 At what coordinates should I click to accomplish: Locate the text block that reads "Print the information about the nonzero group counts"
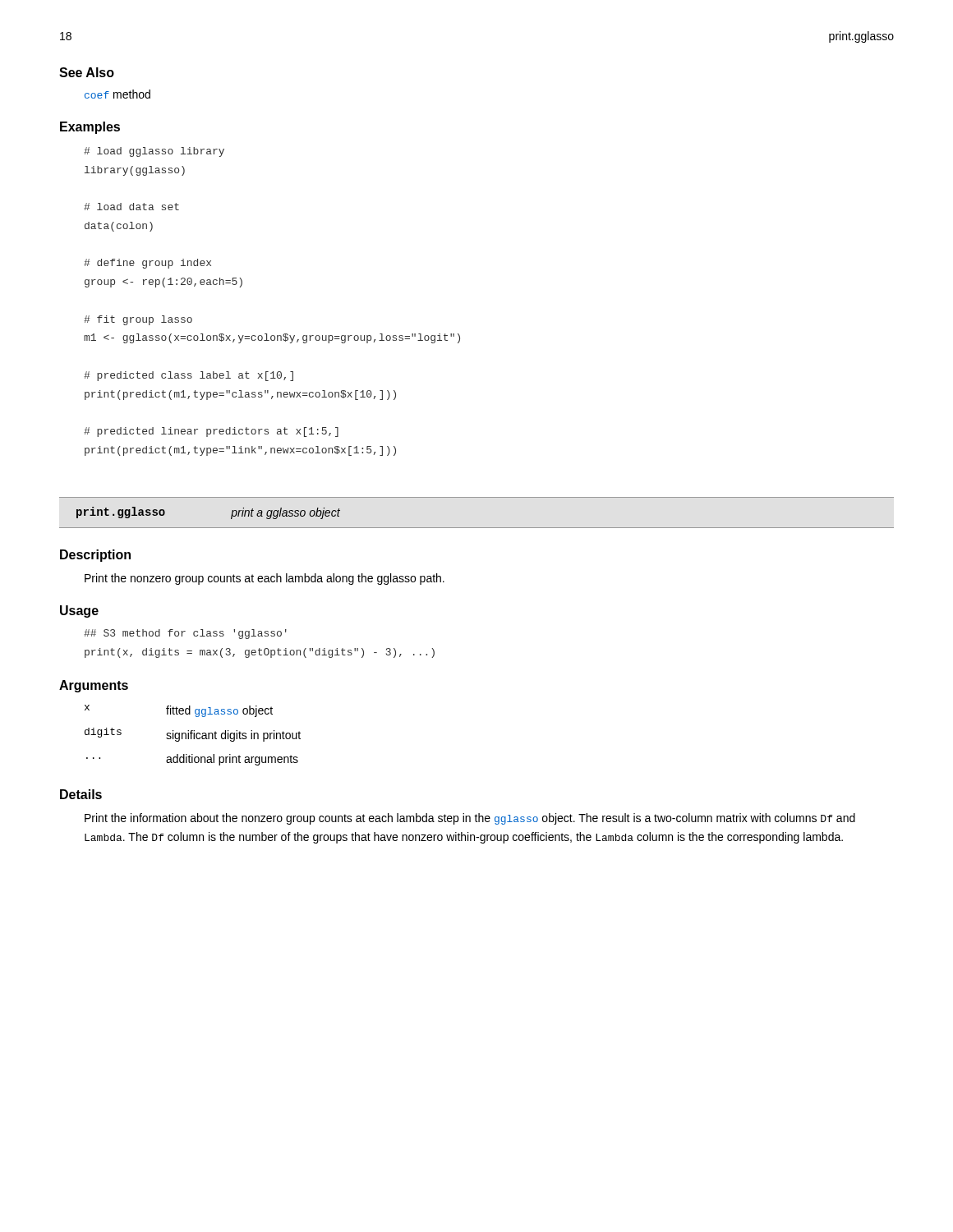pos(470,828)
